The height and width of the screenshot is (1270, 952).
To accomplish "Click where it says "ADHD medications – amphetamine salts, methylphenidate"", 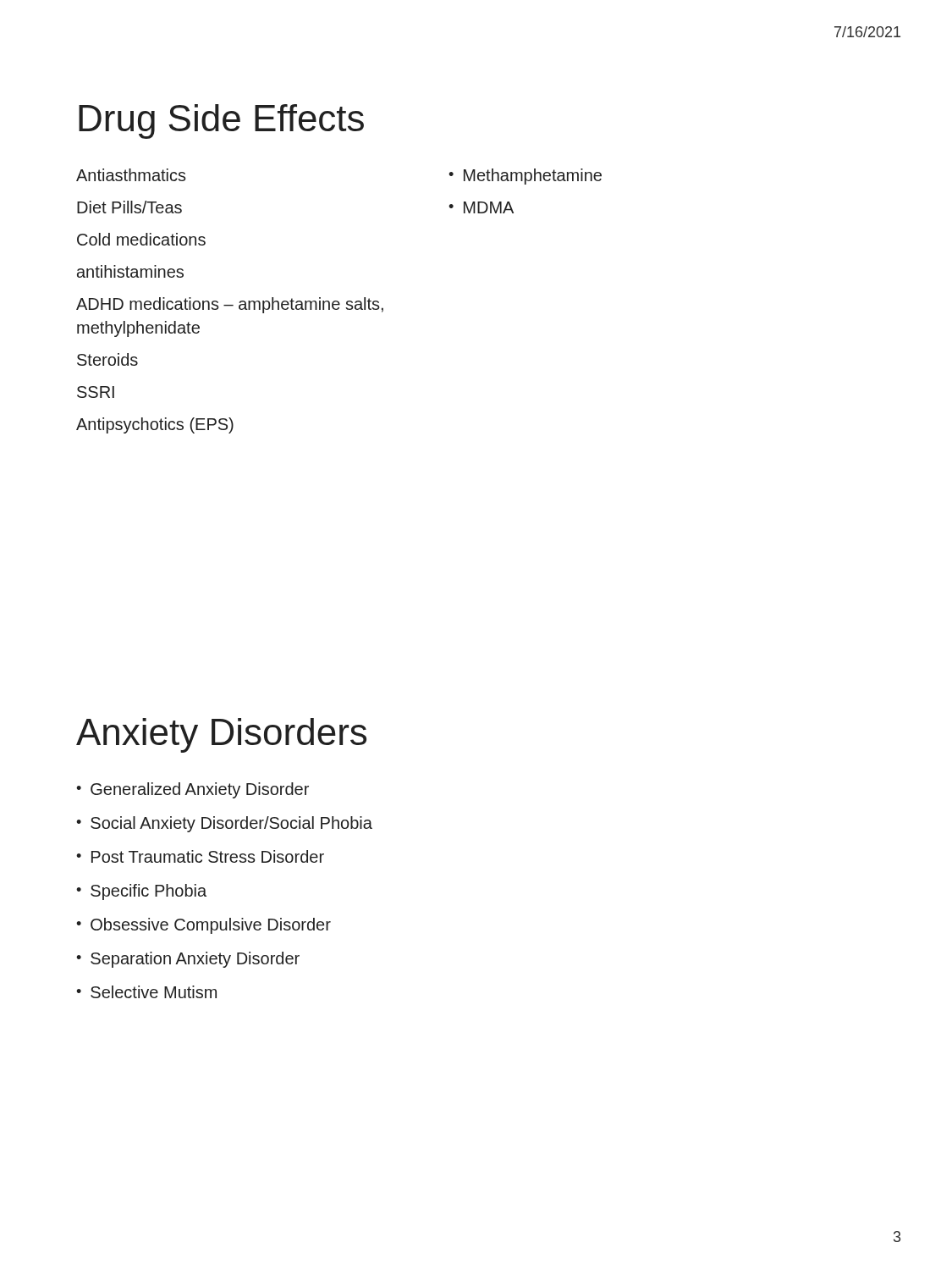I will coord(230,316).
